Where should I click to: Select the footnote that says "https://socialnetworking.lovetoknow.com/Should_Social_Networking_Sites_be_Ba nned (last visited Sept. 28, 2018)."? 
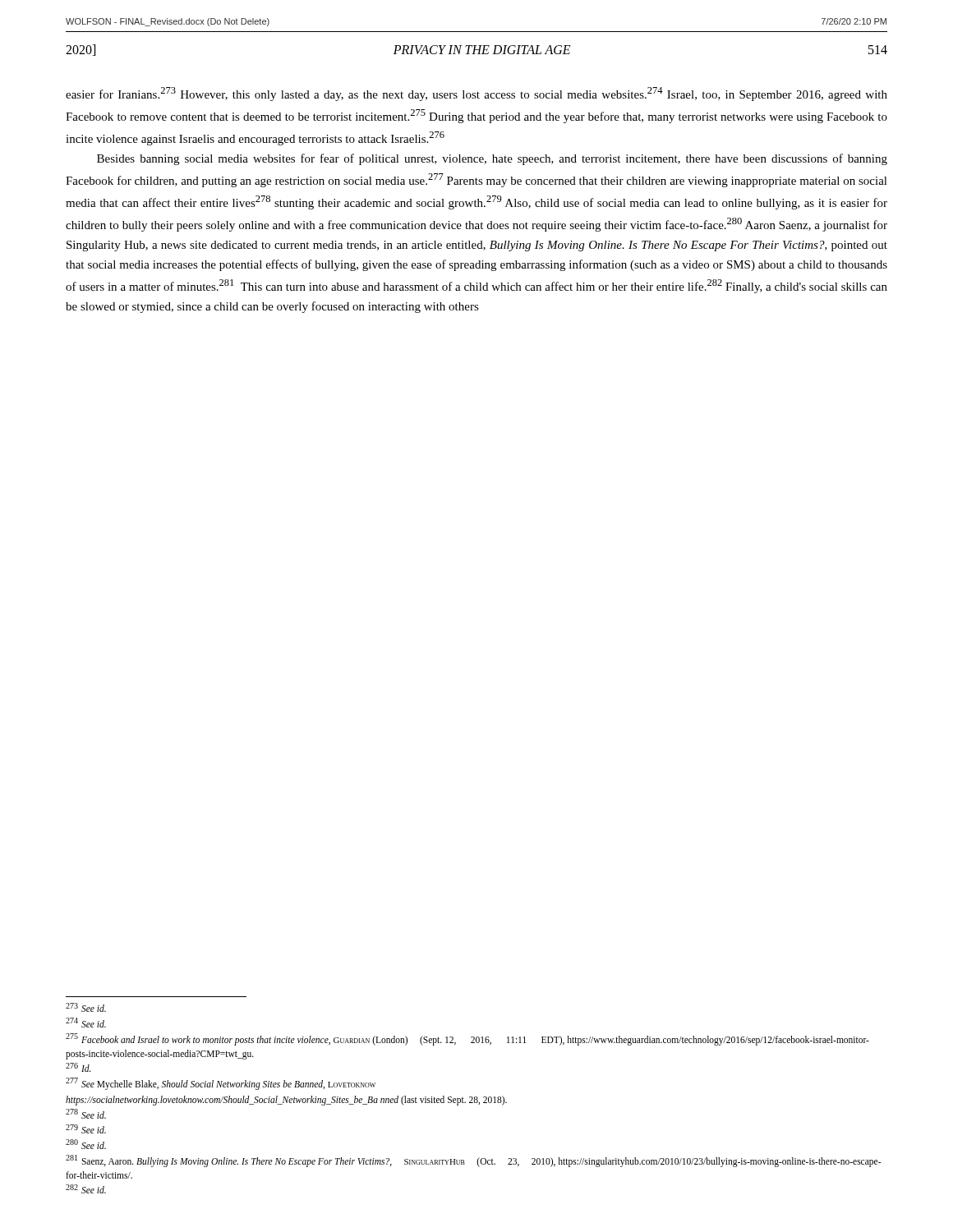click(286, 1100)
